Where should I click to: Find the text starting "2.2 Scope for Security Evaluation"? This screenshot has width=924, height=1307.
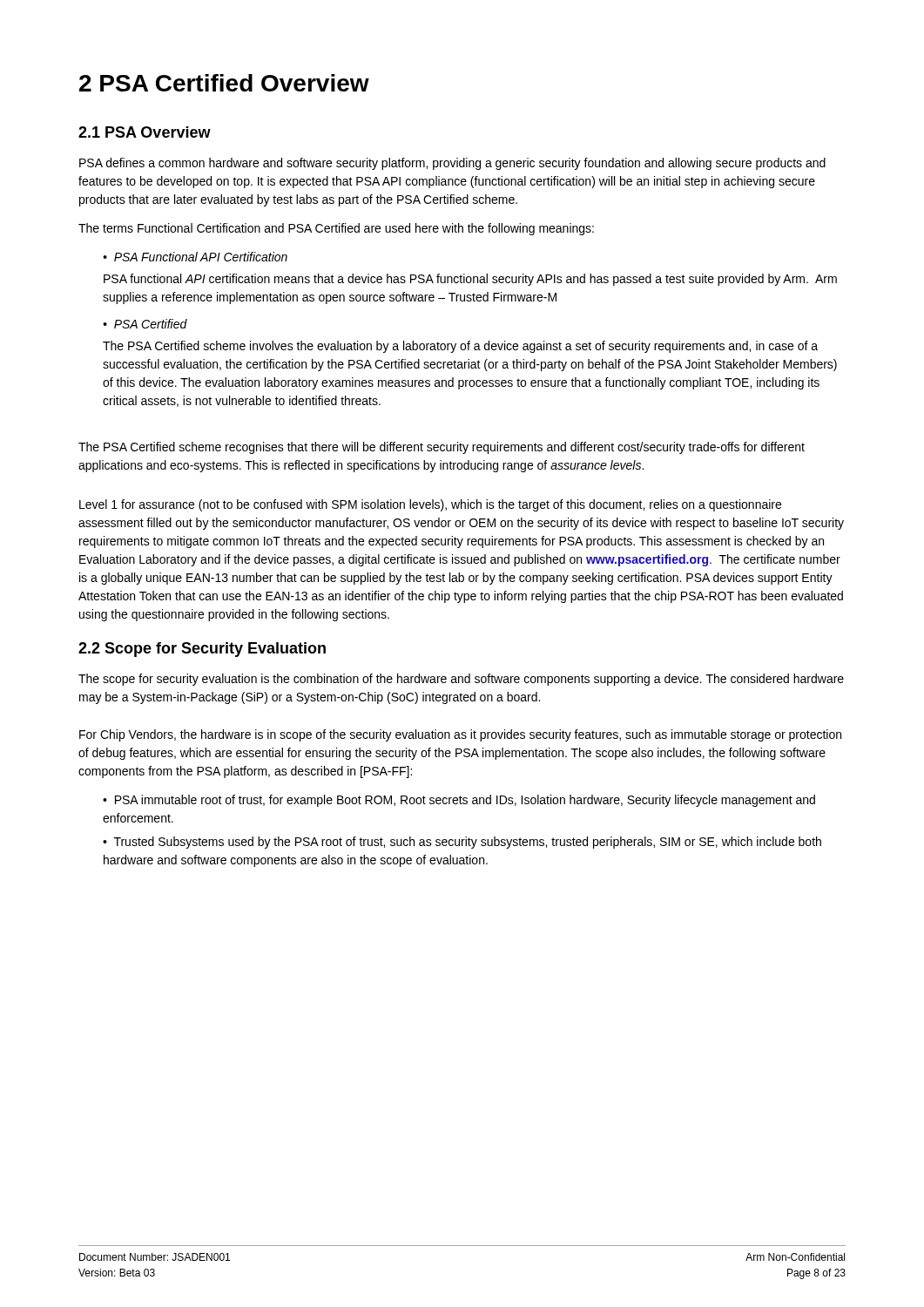point(202,650)
